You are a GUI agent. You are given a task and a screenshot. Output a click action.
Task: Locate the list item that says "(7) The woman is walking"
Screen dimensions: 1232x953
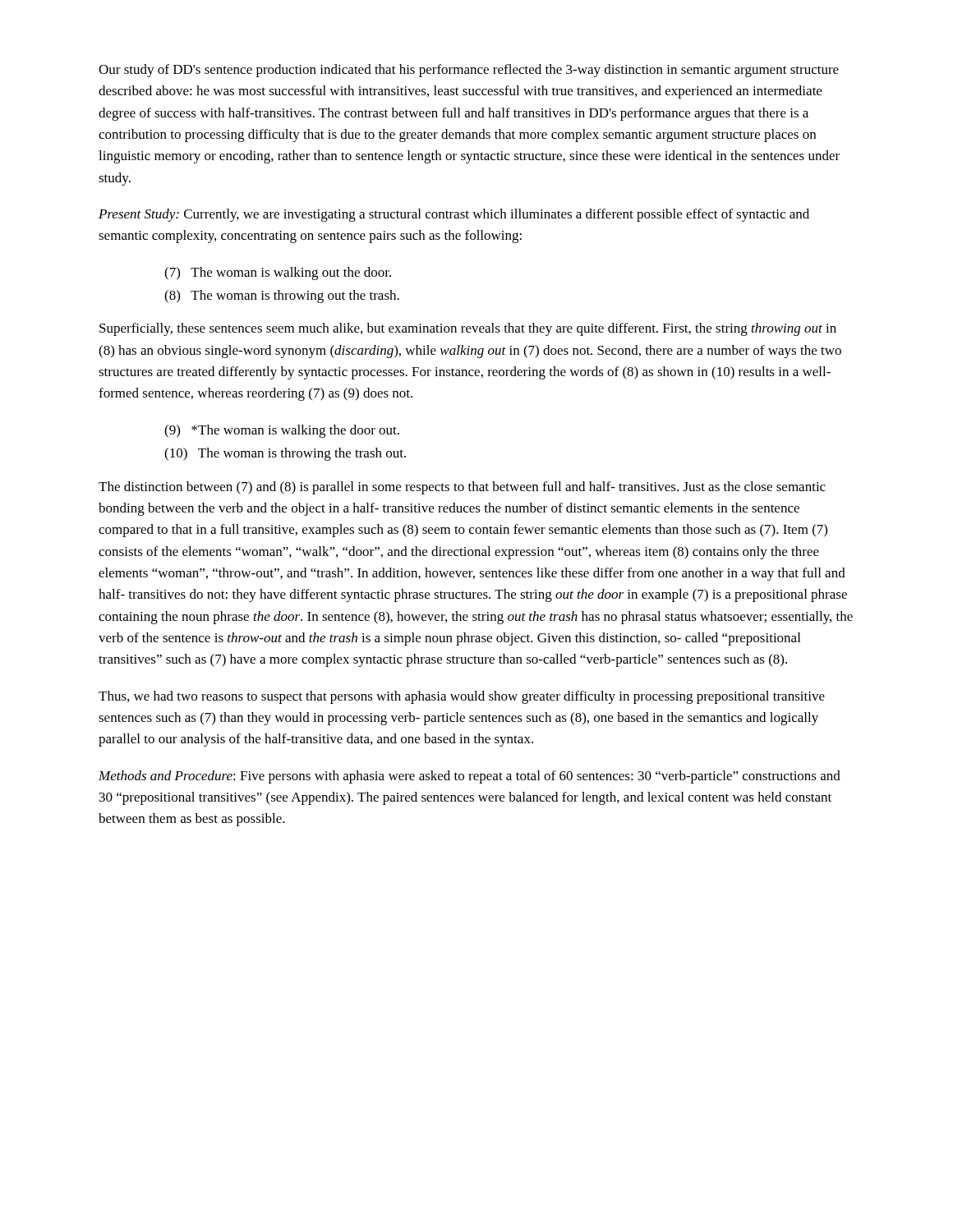tap(278, 272)
